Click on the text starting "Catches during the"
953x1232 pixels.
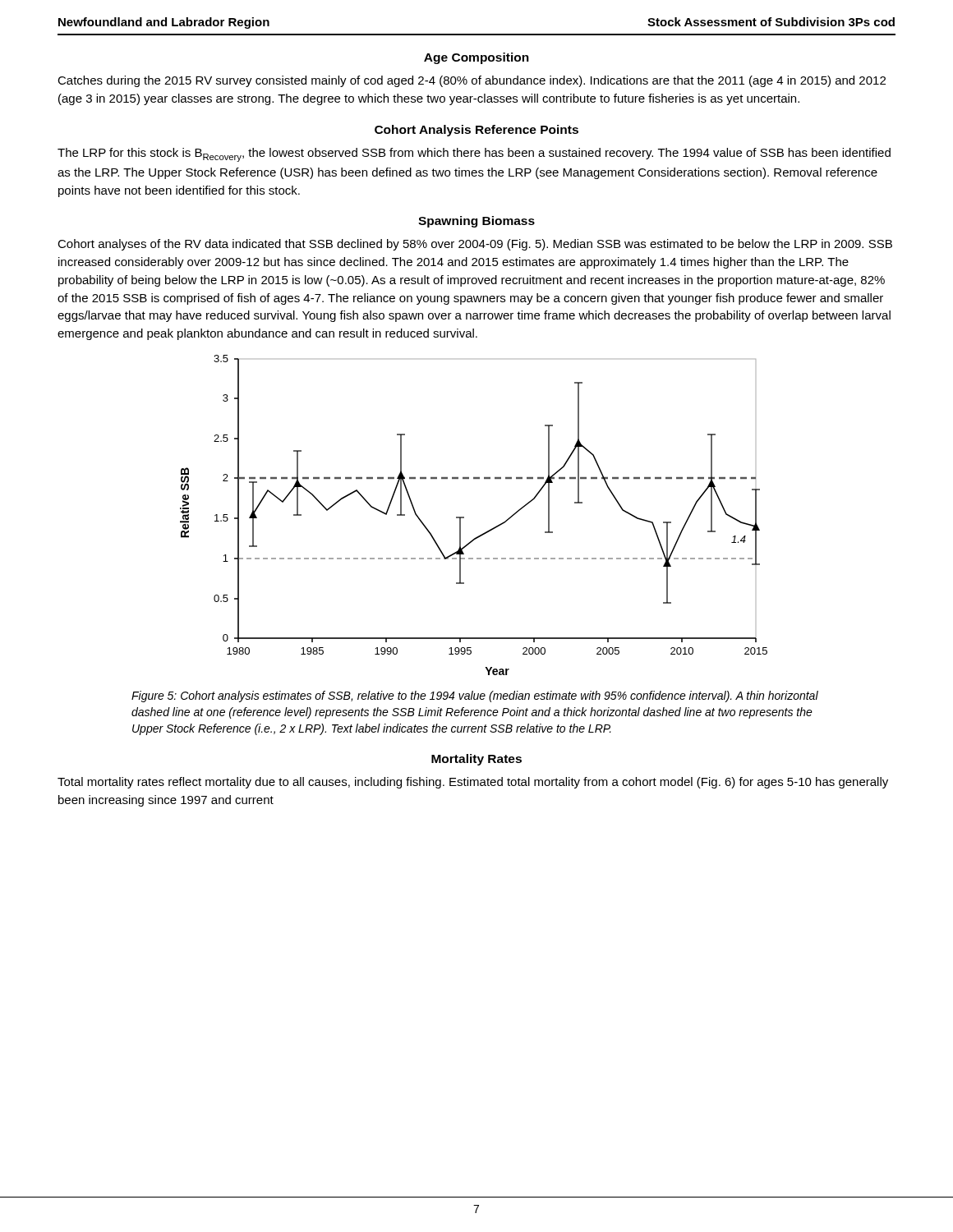(472, 89)
